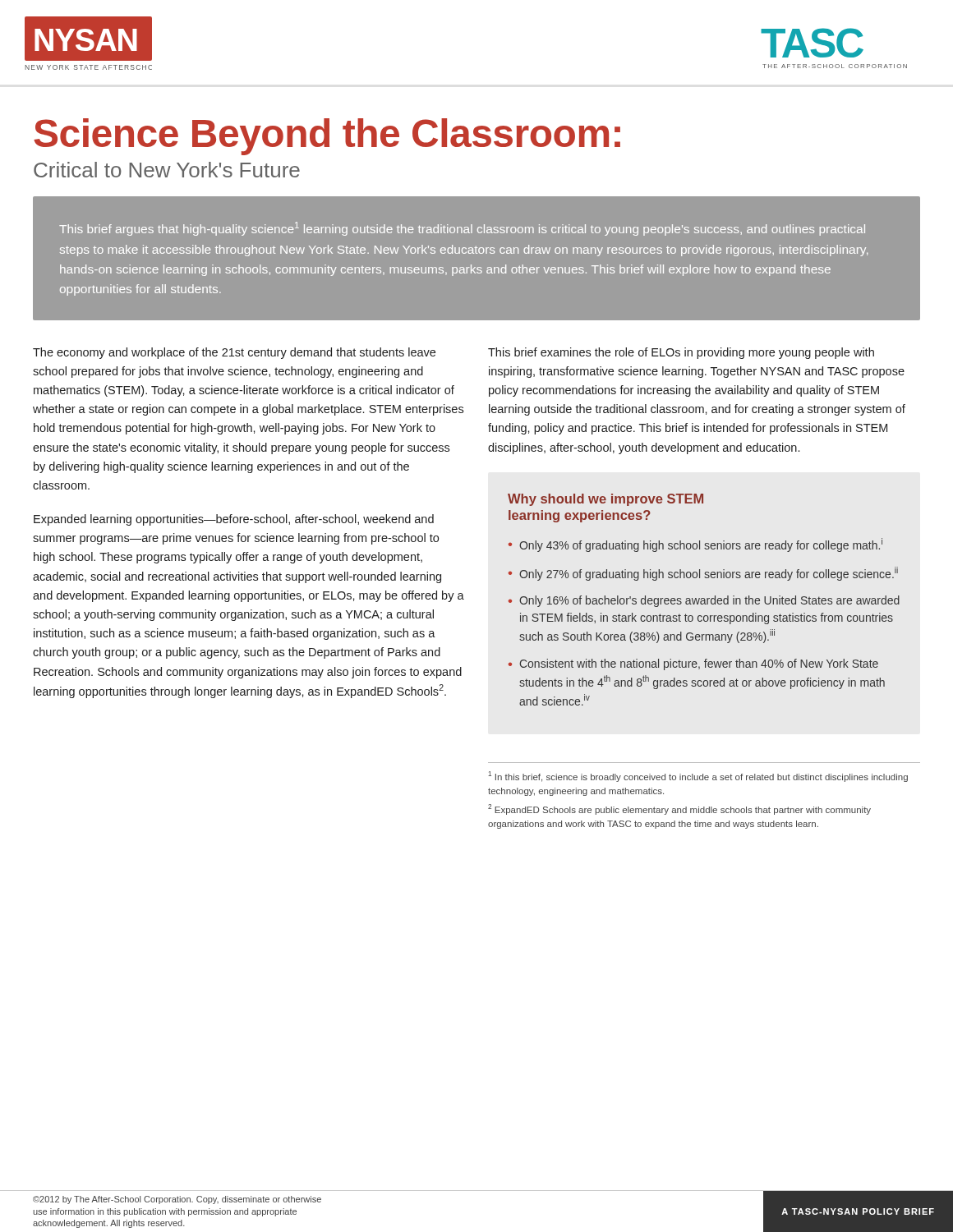This screenshot has width=953, height=1232.
Task: Click on the footnote containing "1 In this brief,"
Action: (698, 783)
